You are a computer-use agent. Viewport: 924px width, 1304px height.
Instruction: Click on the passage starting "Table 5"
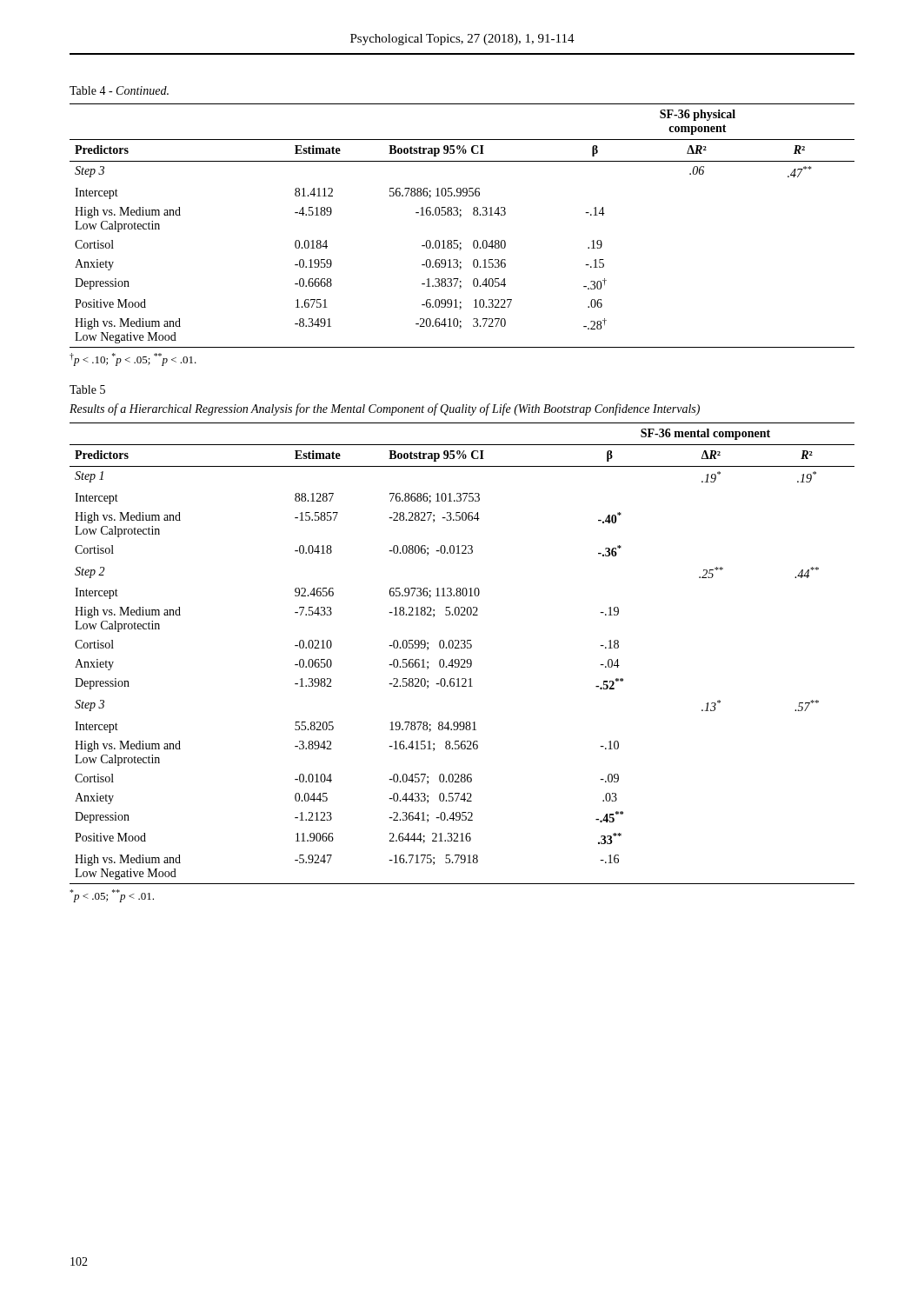88,390
